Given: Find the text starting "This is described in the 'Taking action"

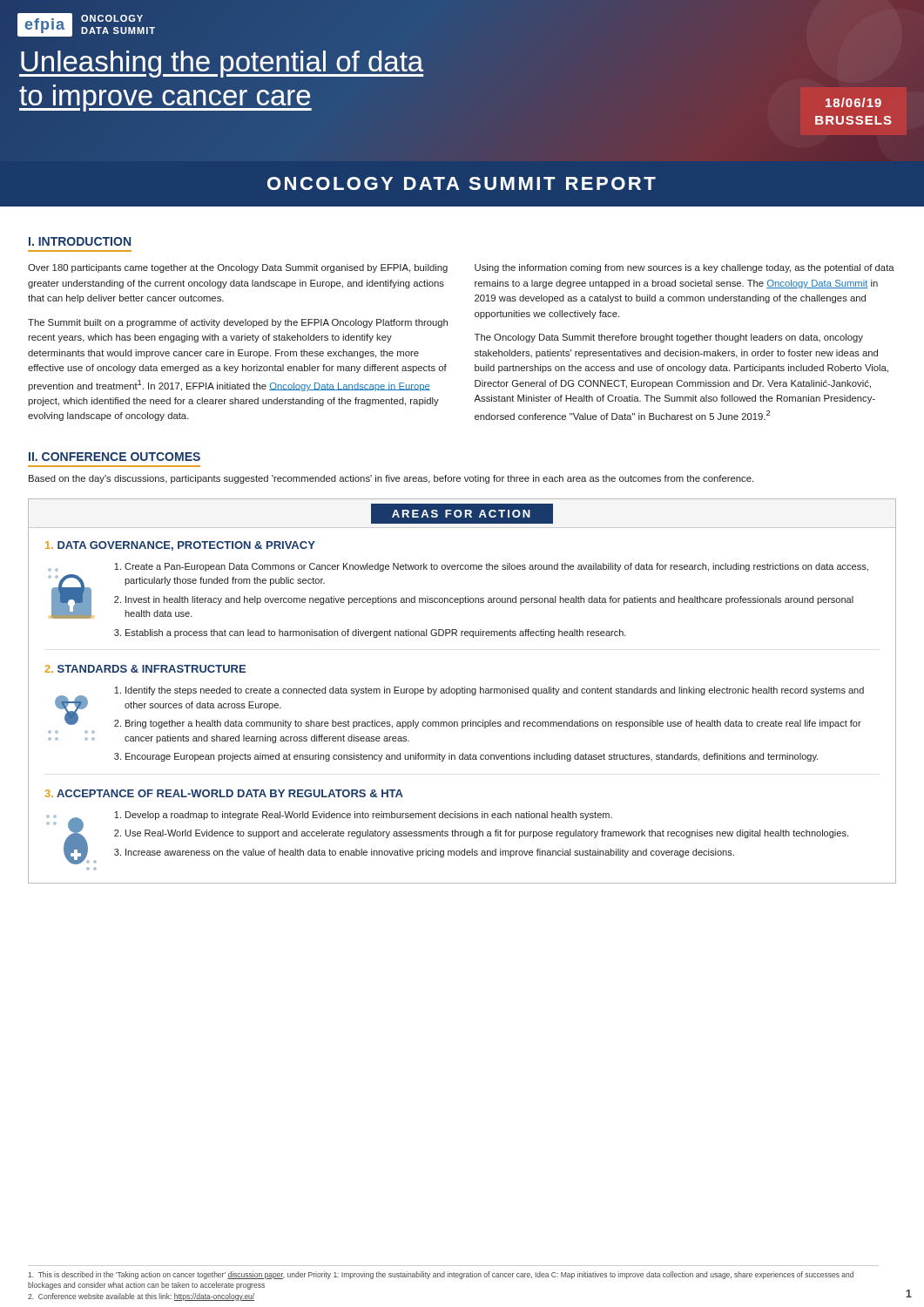Looking at the screenshot, I should [441, 1285].
